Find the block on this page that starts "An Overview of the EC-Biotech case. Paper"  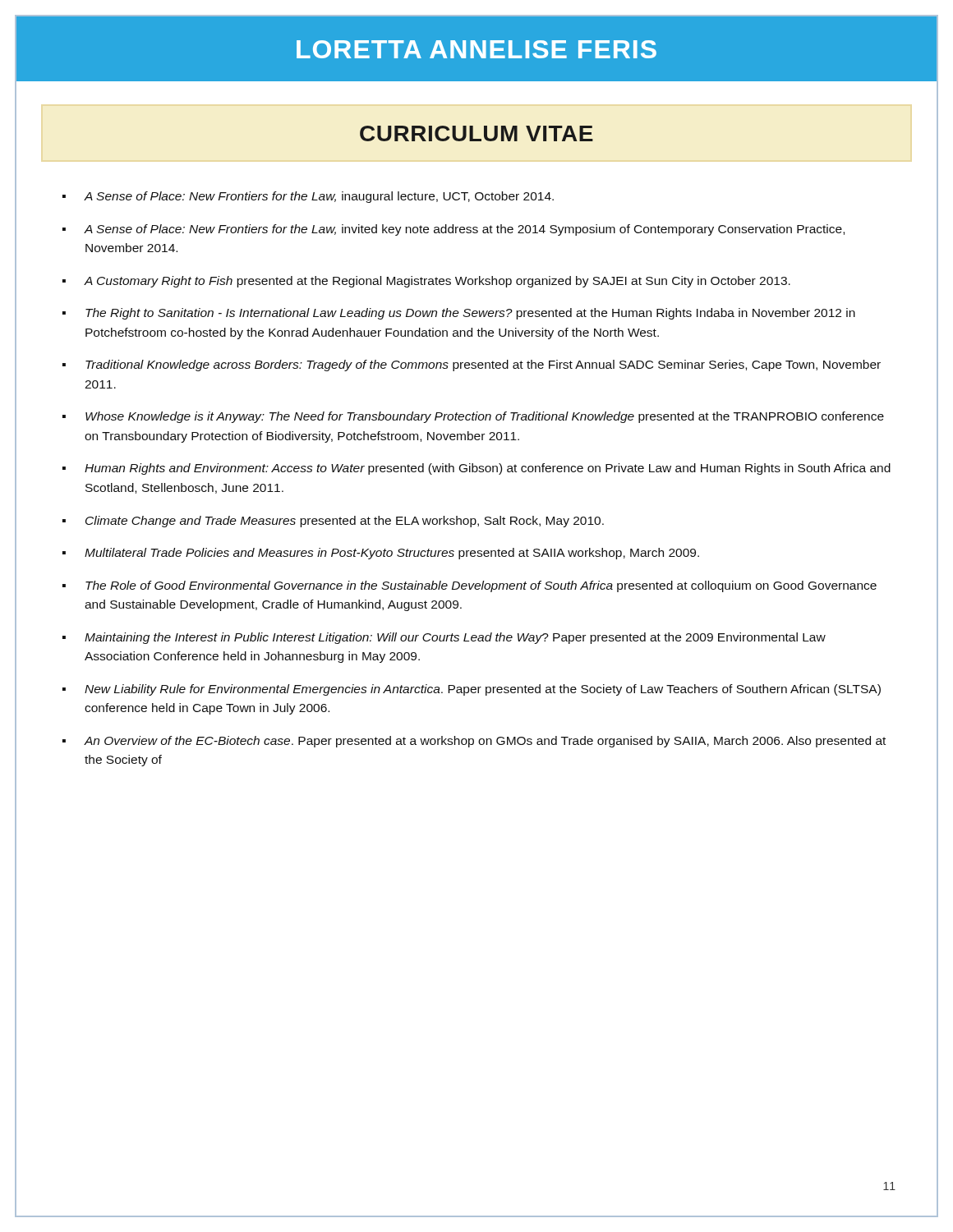pos(485,750)
